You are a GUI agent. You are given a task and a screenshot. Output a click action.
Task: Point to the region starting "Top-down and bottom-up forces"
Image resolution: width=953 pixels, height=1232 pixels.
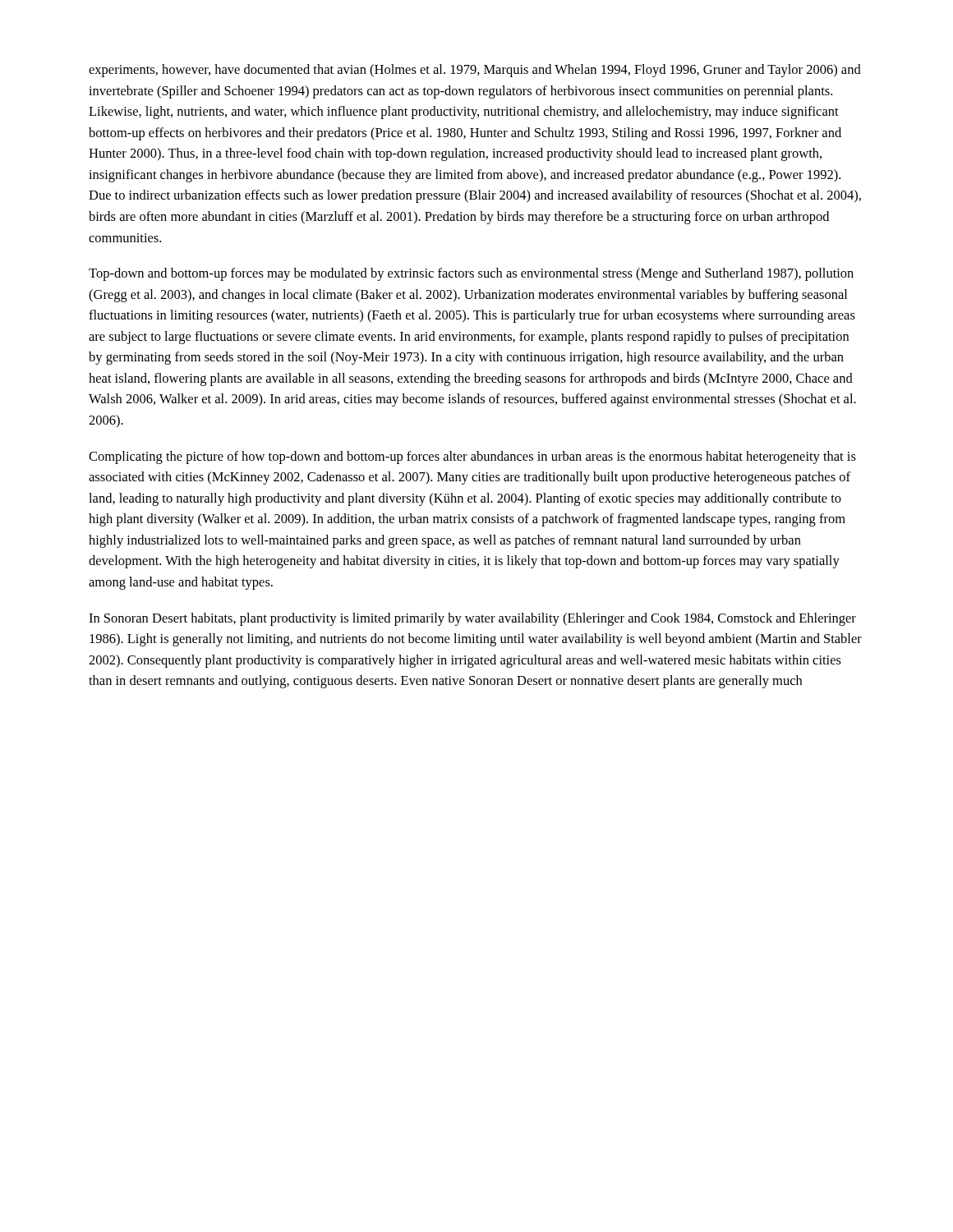pos(473,347)
